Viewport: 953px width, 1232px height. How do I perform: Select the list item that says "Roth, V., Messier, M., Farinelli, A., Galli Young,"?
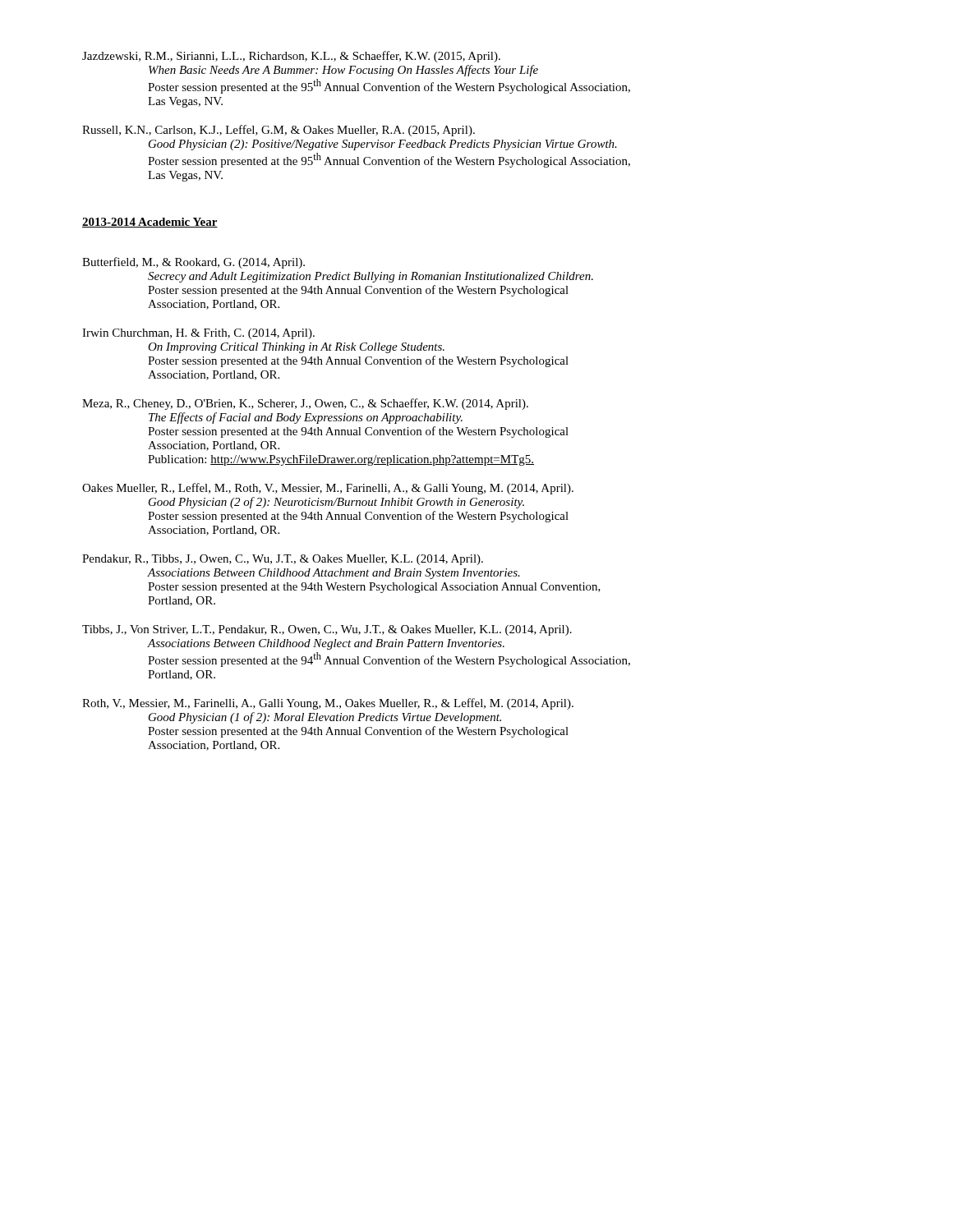(476, 724)
